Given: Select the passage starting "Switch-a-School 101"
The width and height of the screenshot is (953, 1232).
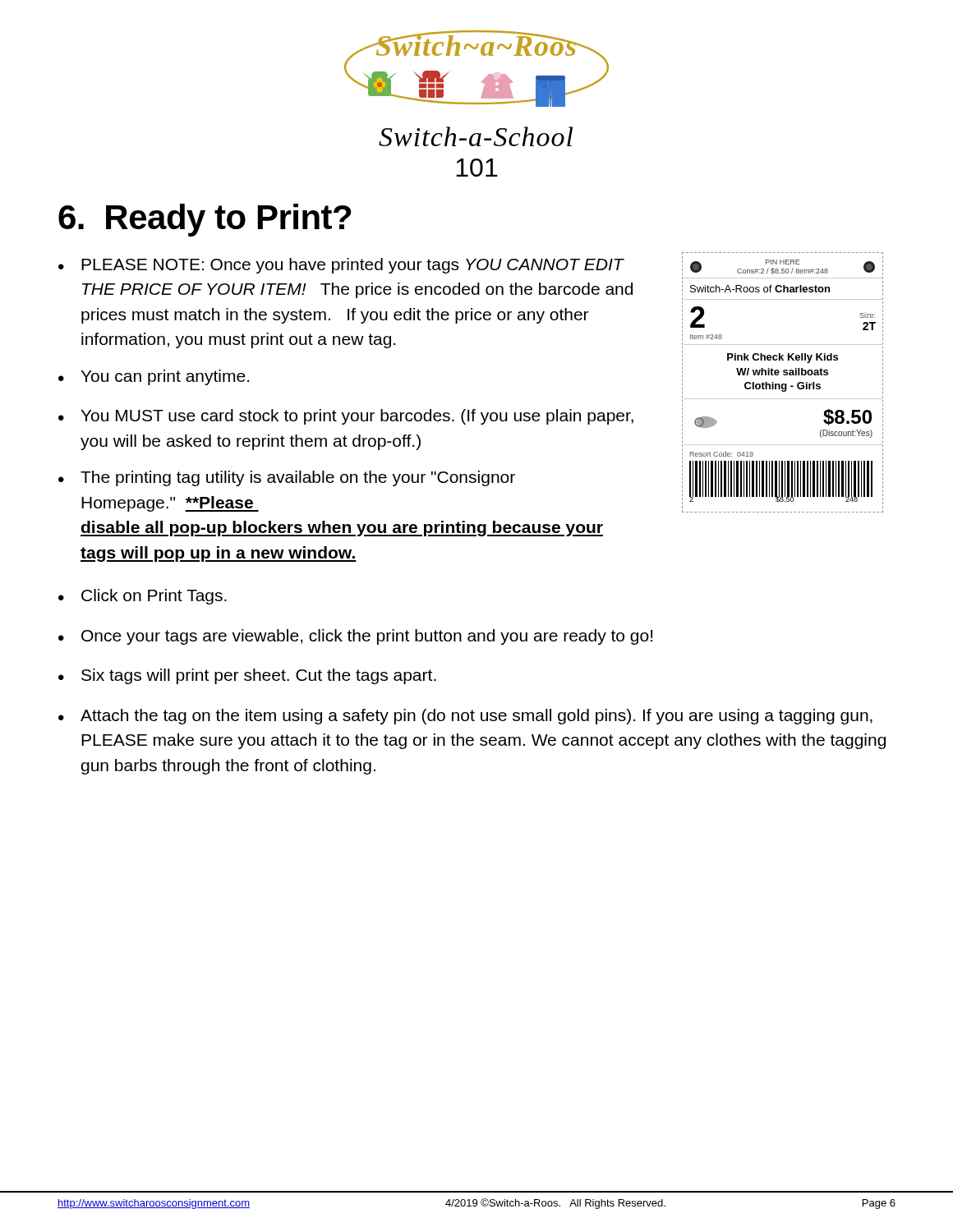Looking at the screenshot, I should tap(476, 152).
